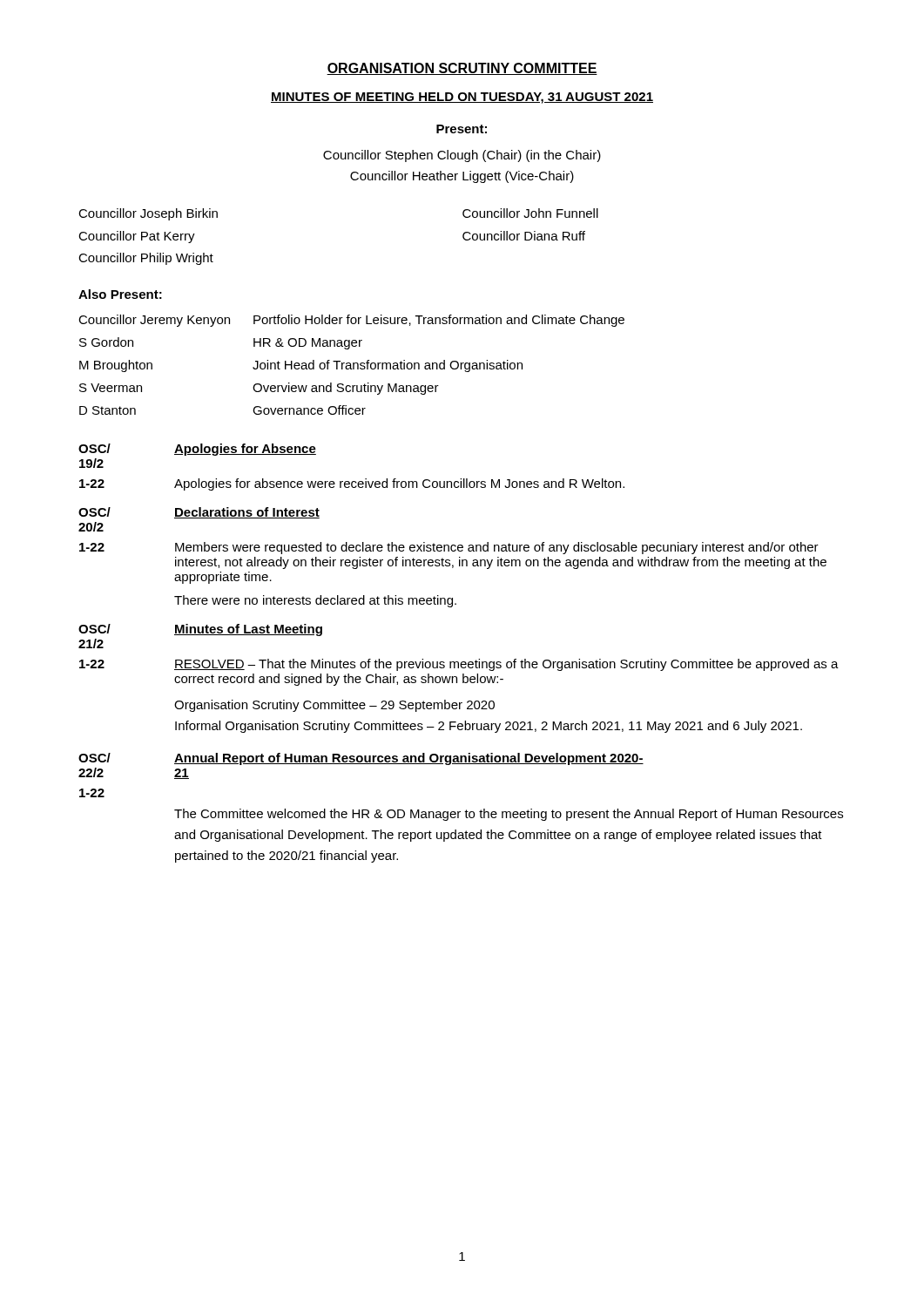Navigate to the text starting "1-22 Members were requested to declare the existence"
The width and height of the screenshot is (924, 1307).
click(462, 561)
